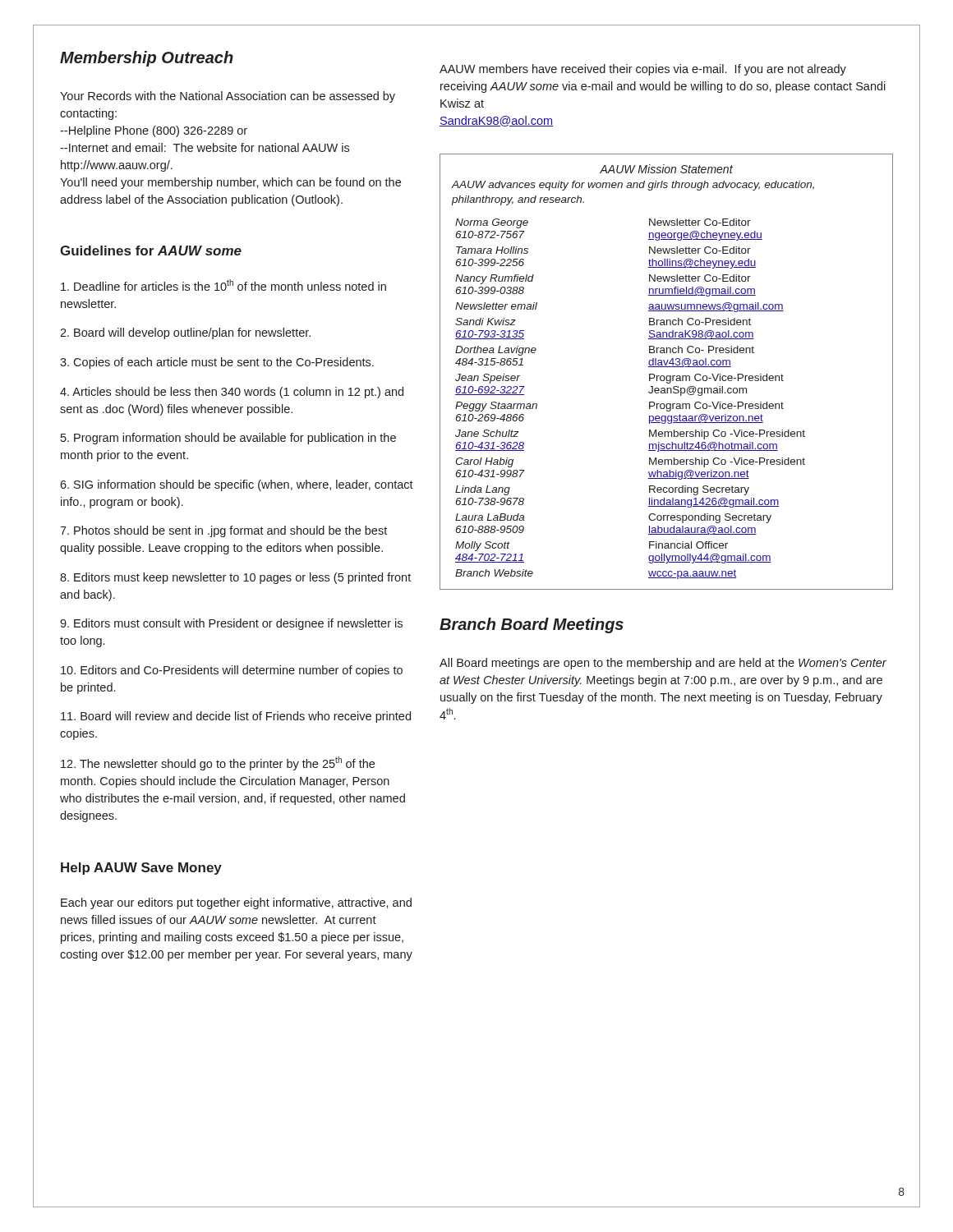Image resolution: width=953 pixels, height=1232 pixels.
Task: Click the section header that begins "Help AAUW Save"
Action: pos(141,868)
